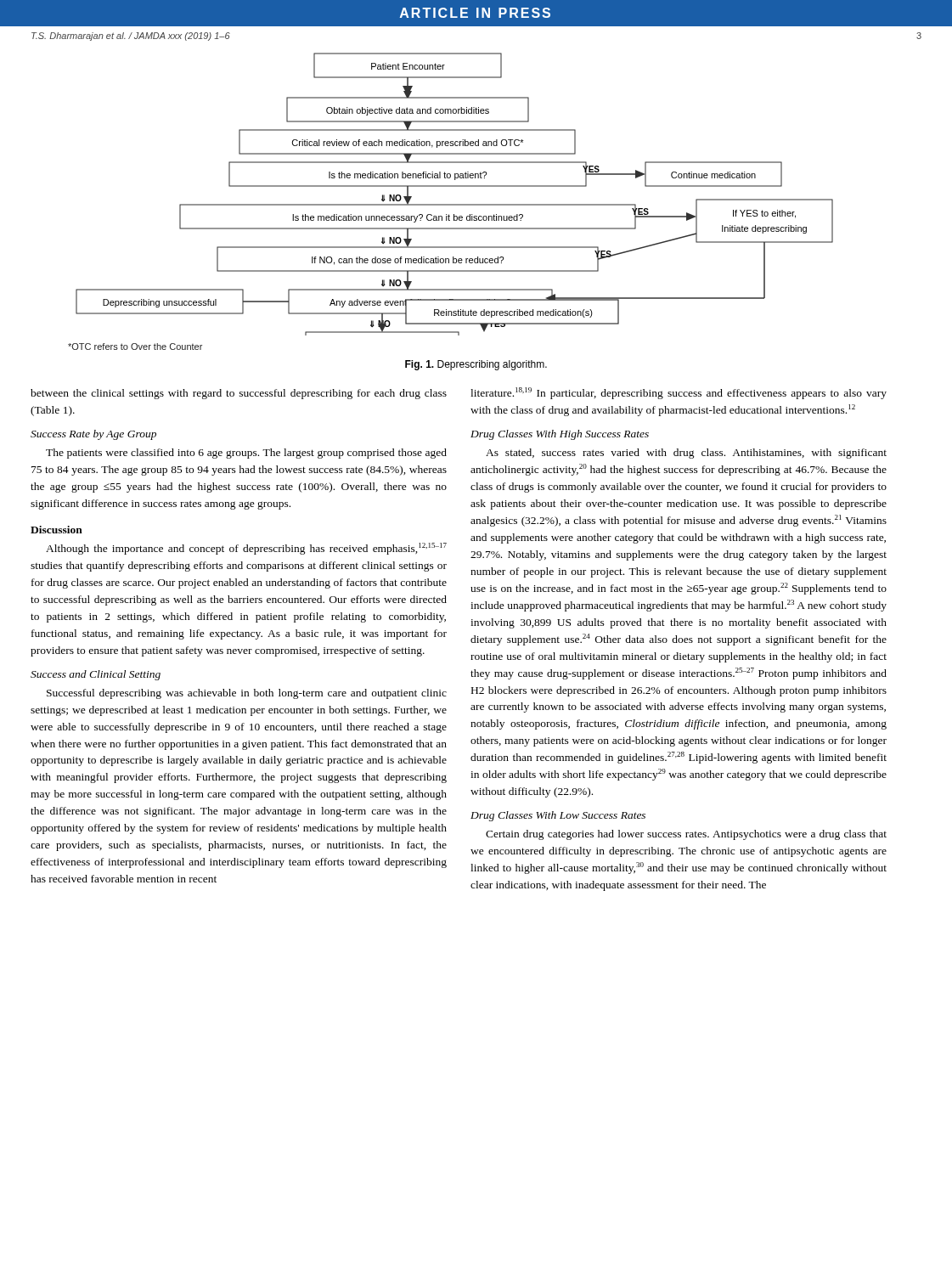This screenshot has height=1274, width=952.
Task: Locate the caption that says "Fig. 1. Deprescribing algorithm."
Action: tap(476, 364)
